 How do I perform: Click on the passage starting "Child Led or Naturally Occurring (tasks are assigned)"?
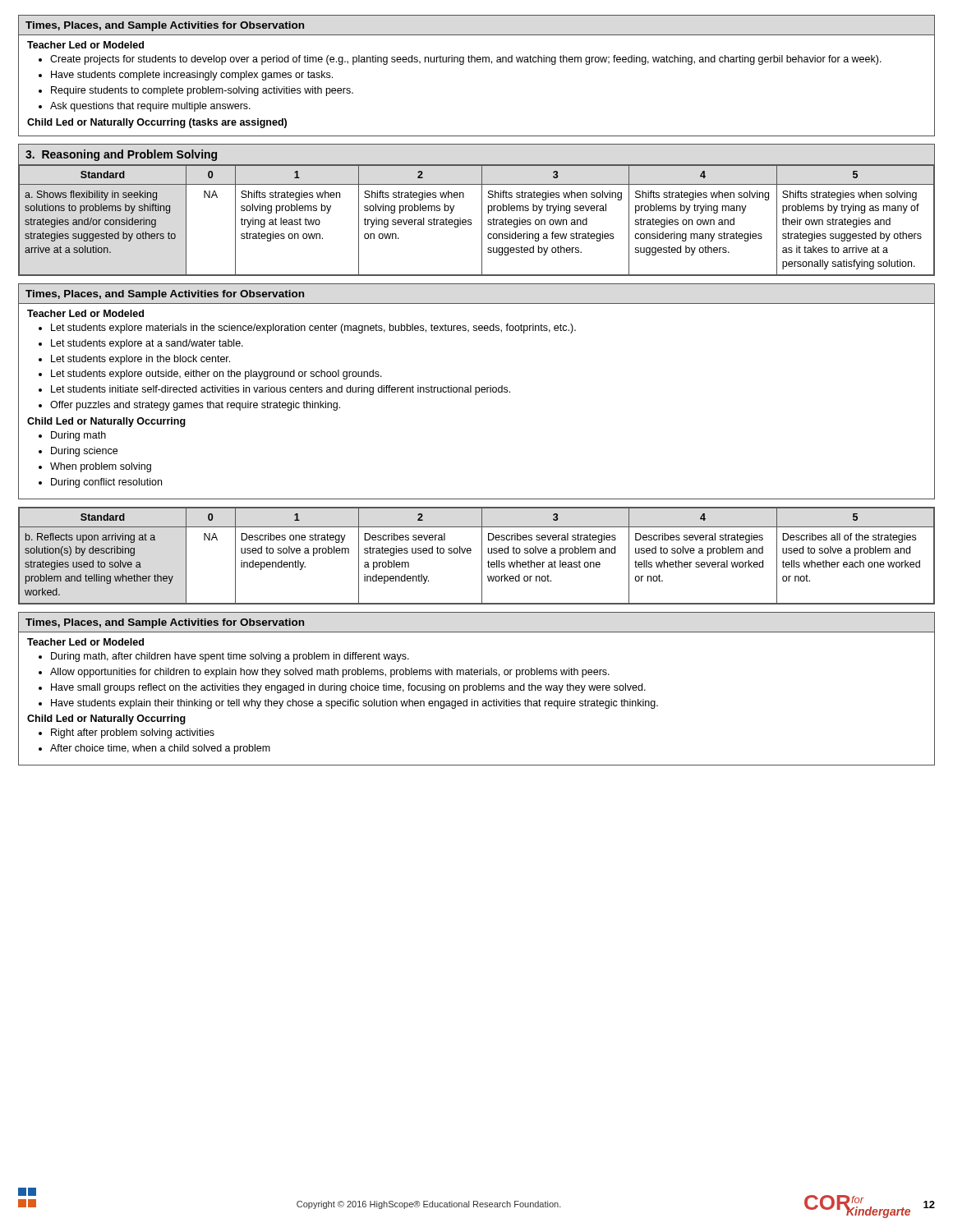tap(157, 122)
